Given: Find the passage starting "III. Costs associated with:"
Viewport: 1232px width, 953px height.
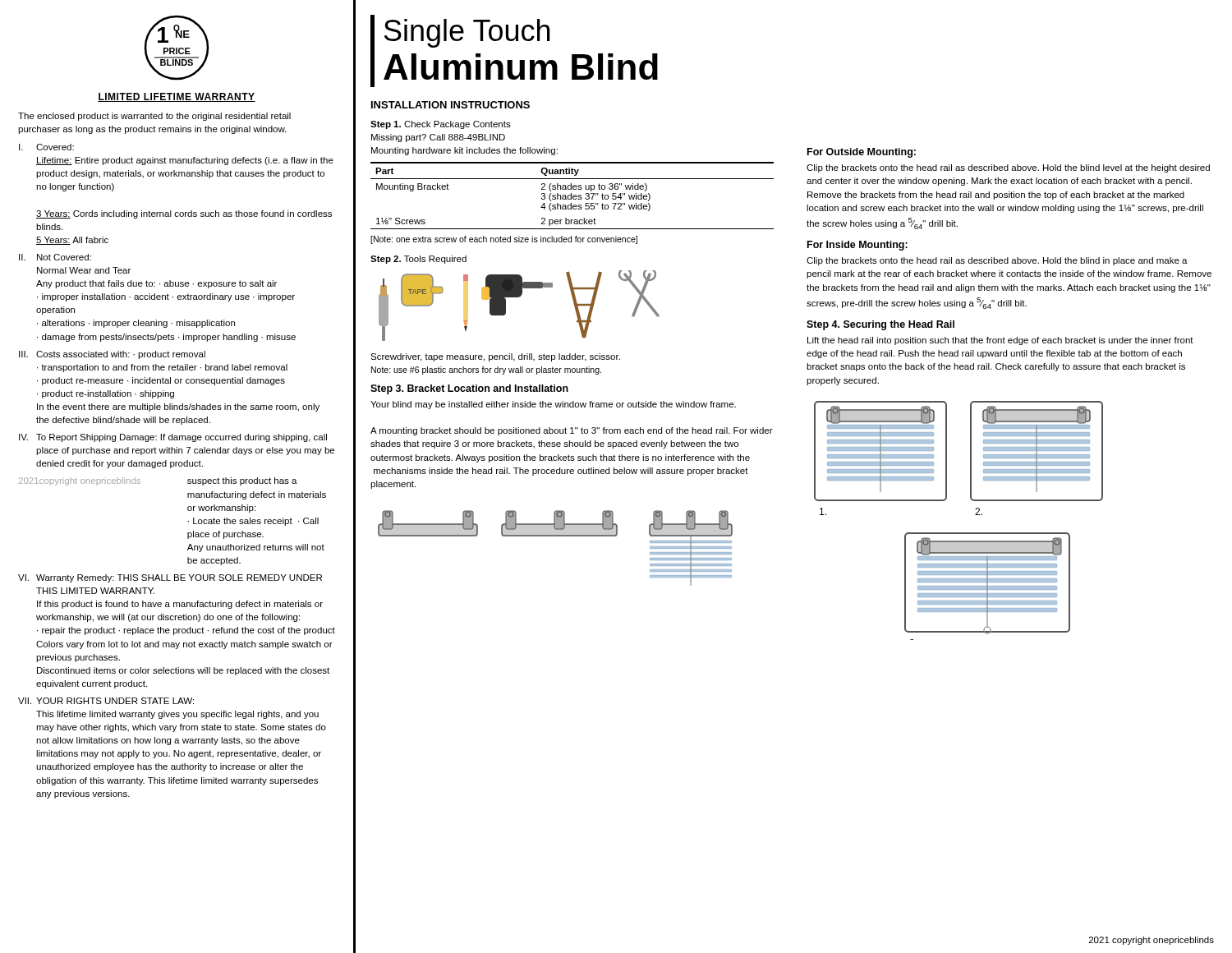Looking at the screenshot, I should pyautogui.click(x=177, y=387).
